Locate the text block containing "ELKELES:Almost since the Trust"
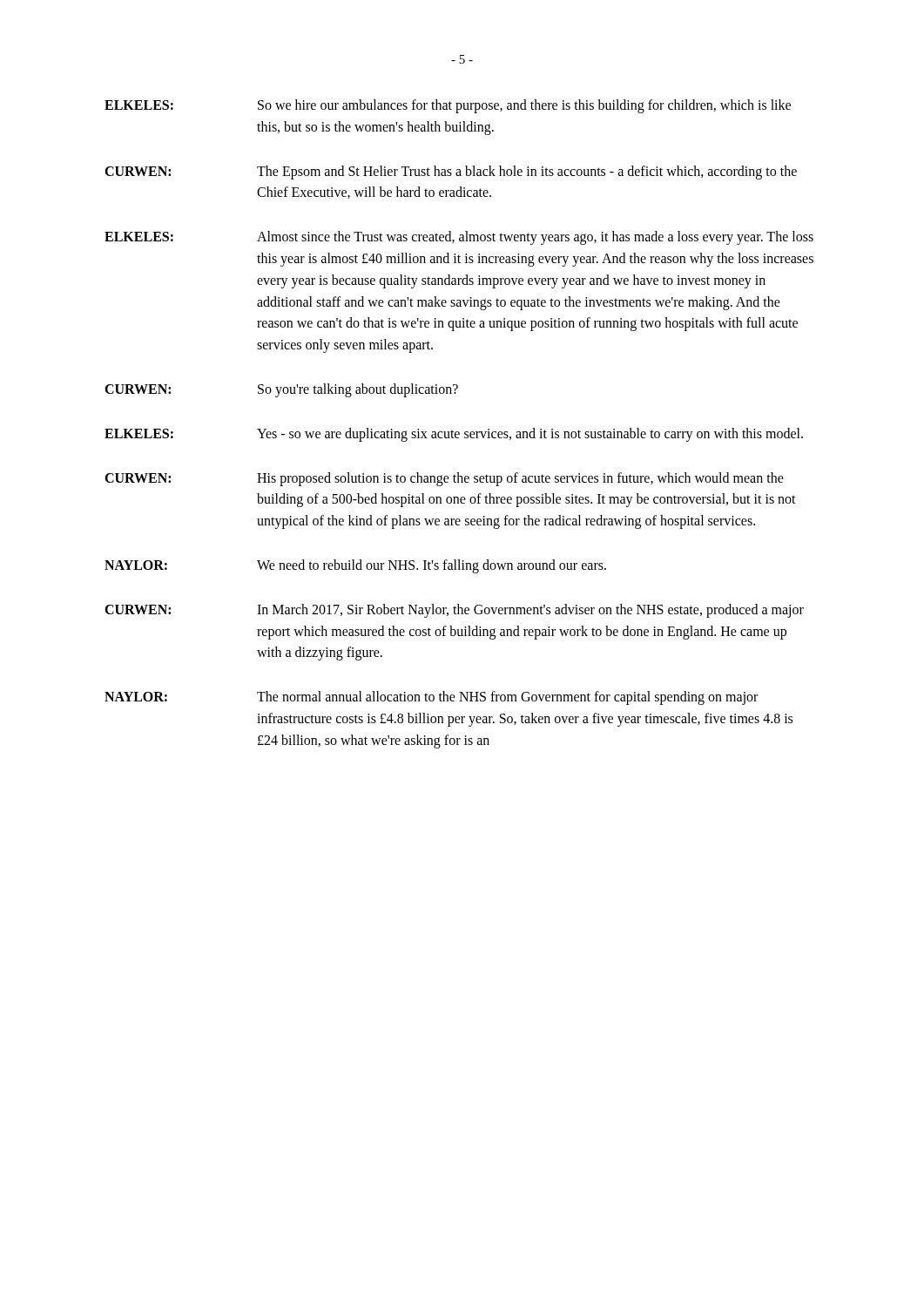924x1307 pixels. coord(460,292)
